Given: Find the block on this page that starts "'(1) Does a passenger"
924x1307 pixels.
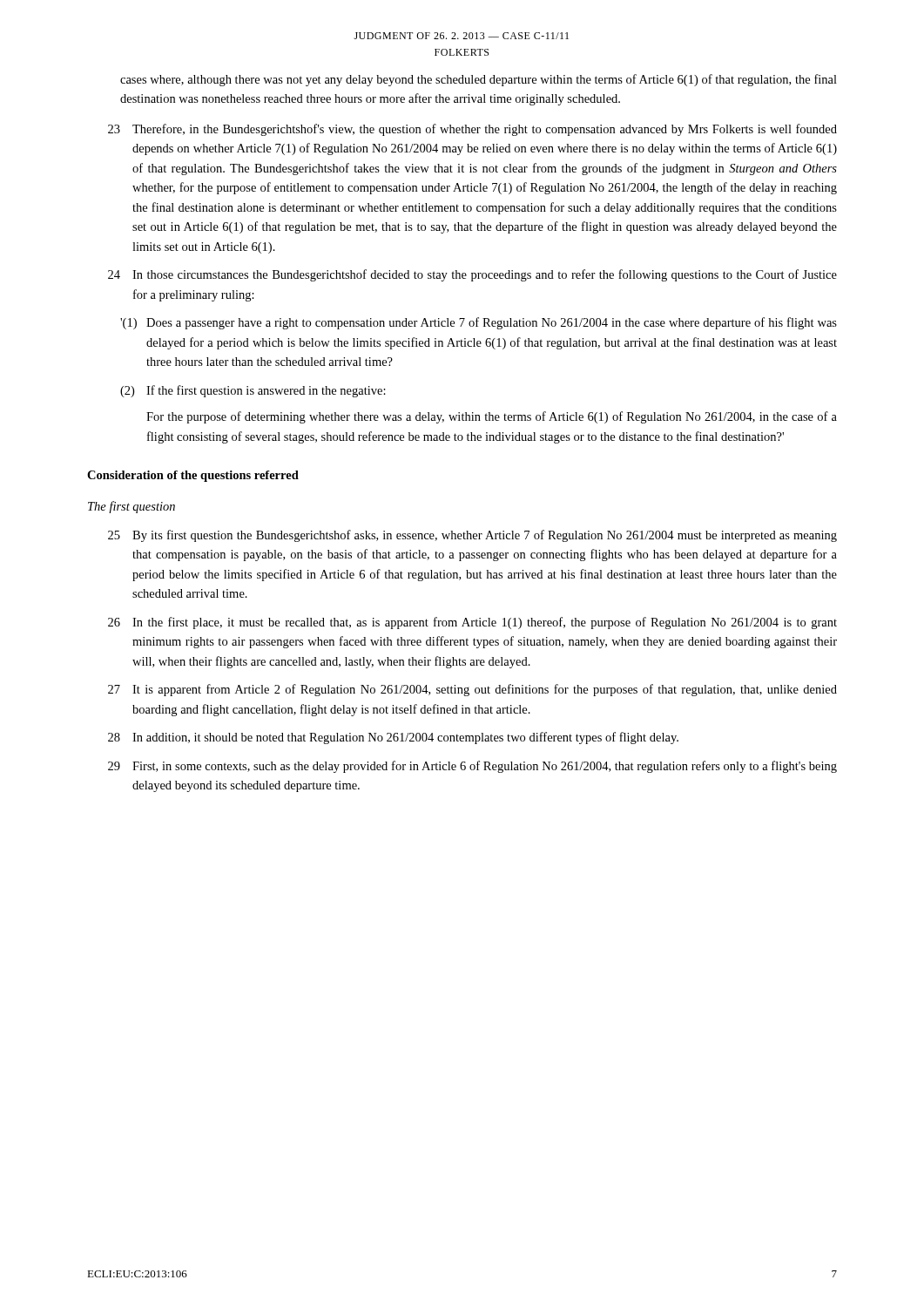Looking at the screenshot, I should coord(479,342).
